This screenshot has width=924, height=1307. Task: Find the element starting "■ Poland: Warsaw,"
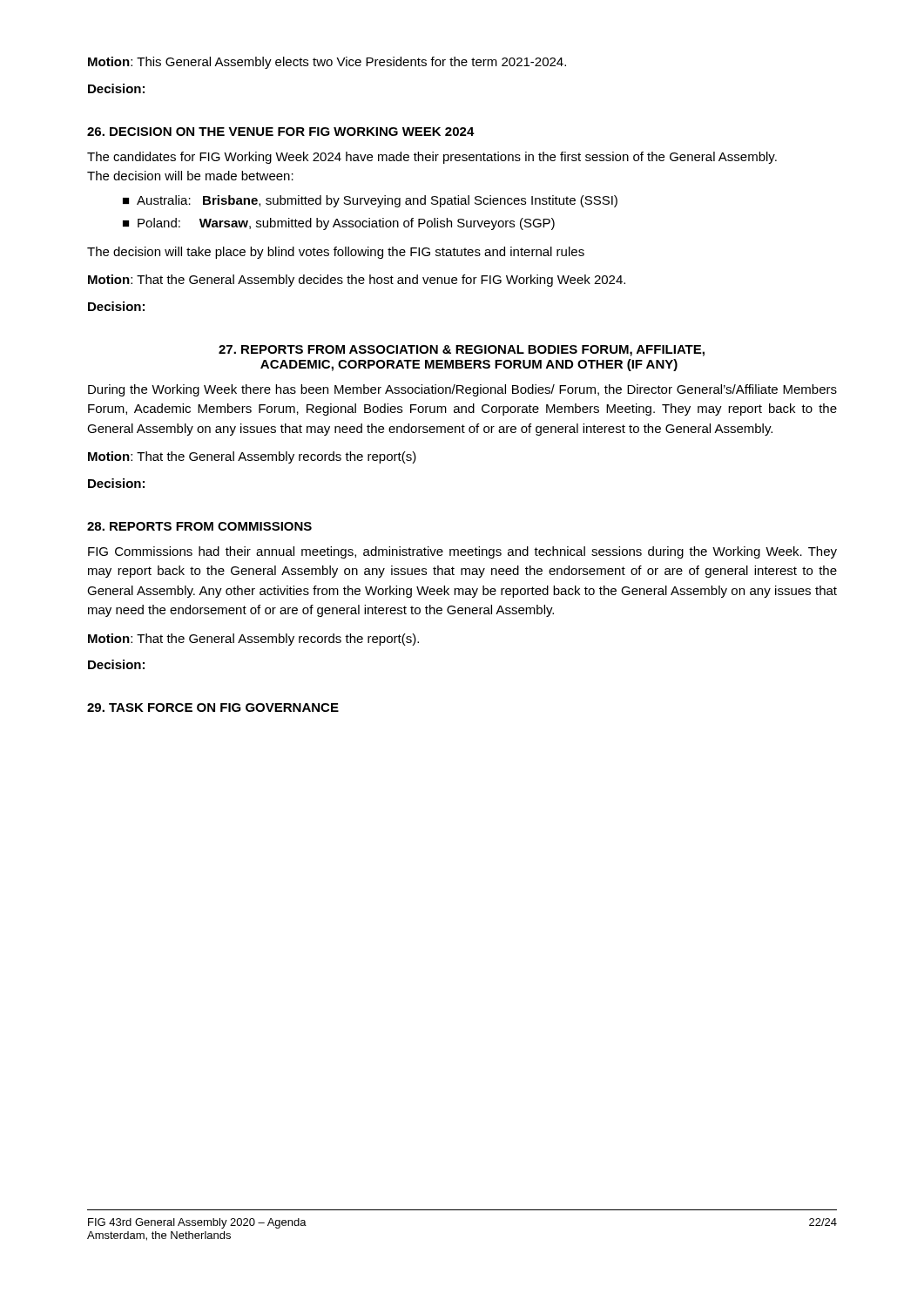(339, 223)
